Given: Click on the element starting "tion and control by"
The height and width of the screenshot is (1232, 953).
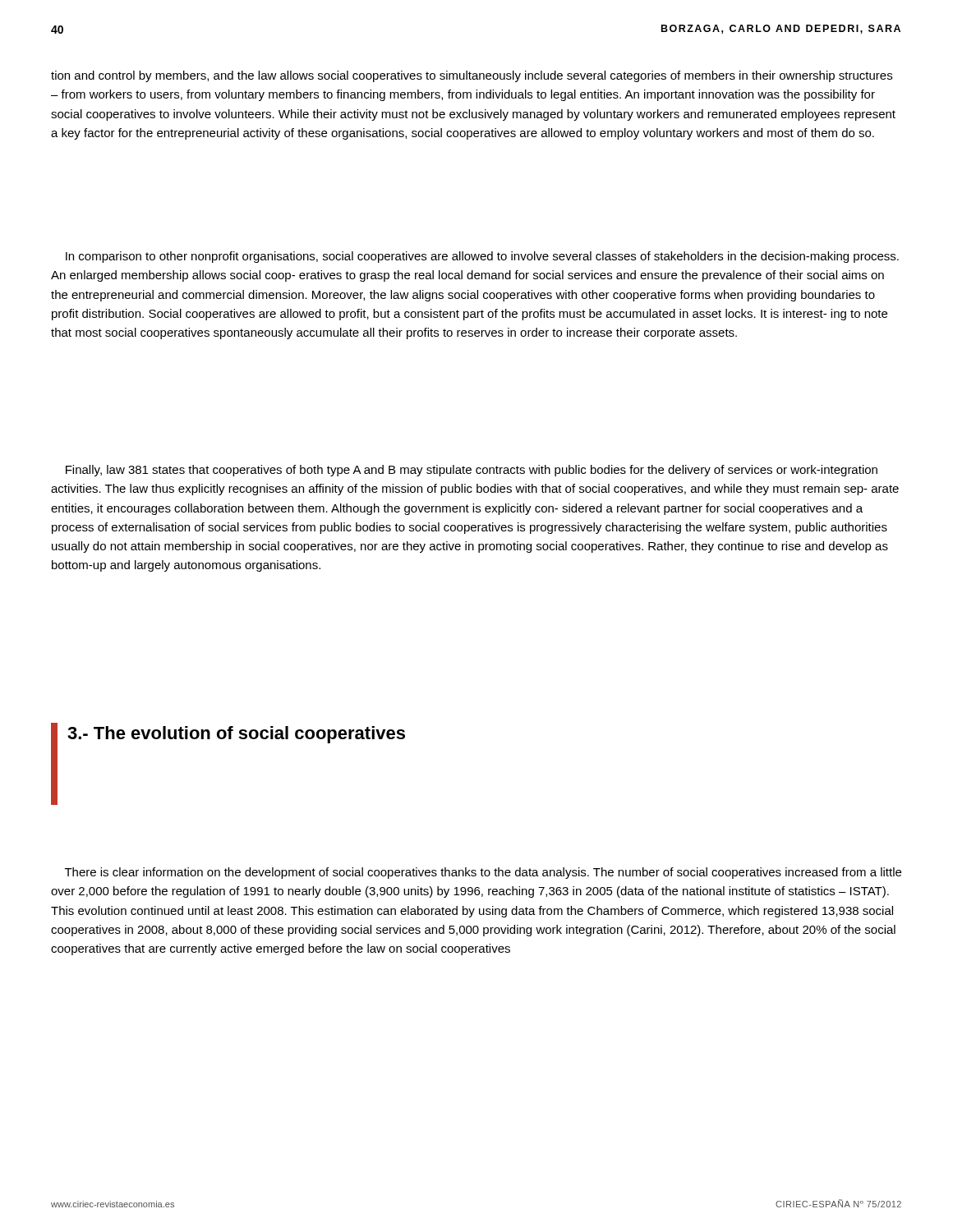Looking at the screenshot, I should pos(473,104).
